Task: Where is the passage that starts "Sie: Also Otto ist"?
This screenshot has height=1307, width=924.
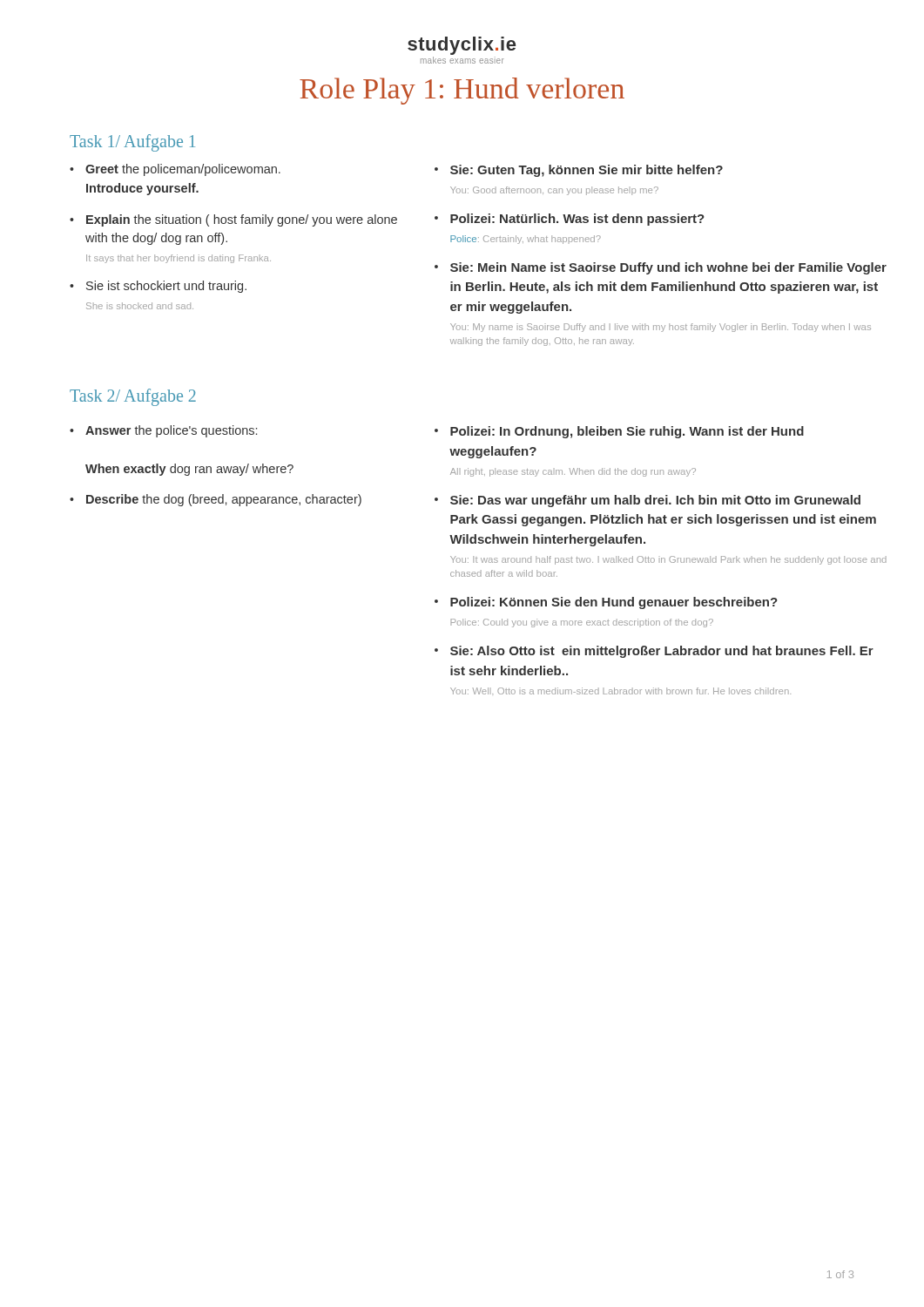Action: 662,652
